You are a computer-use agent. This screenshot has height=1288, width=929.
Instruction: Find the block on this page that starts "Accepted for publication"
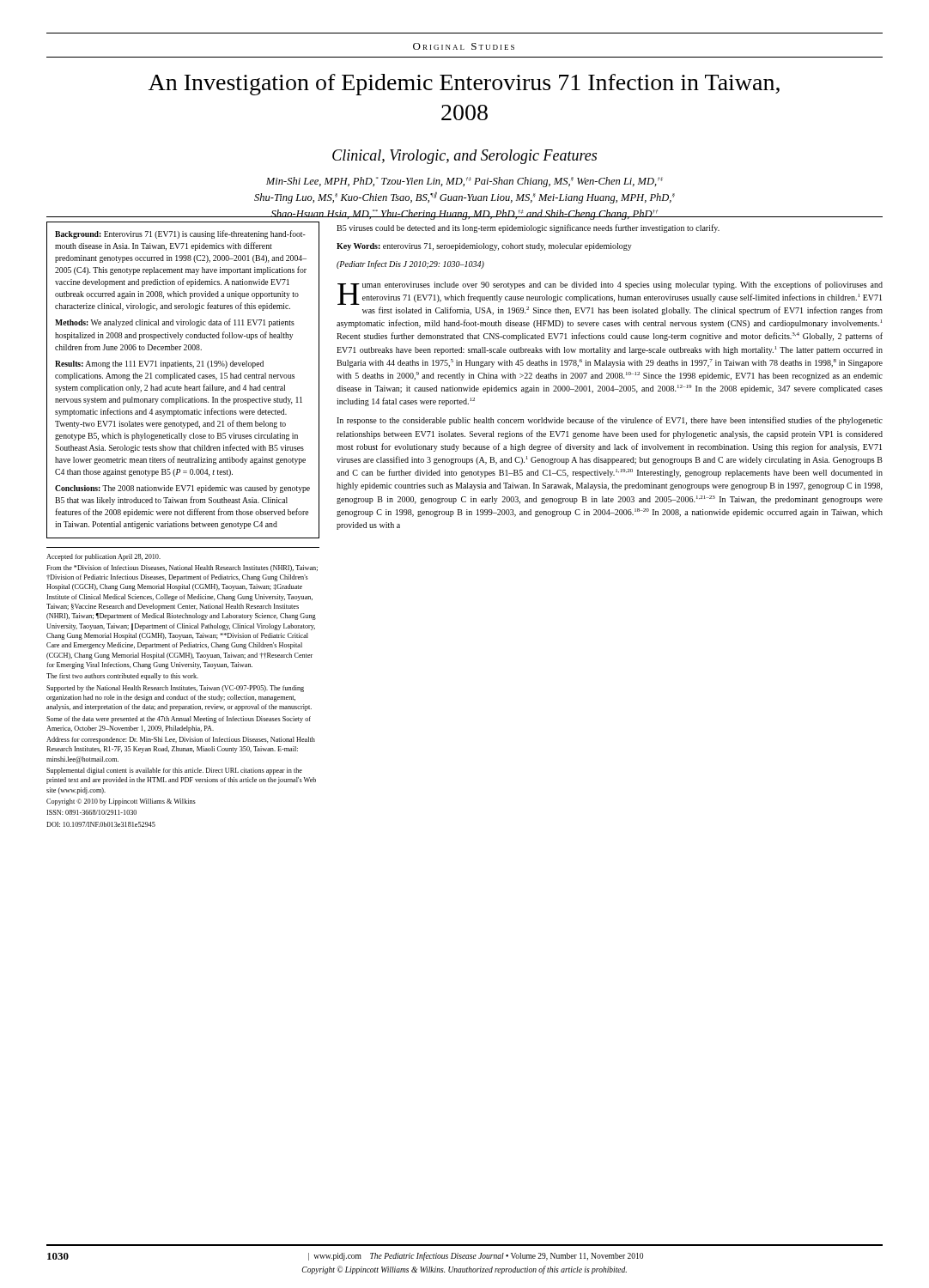(183, 691)
